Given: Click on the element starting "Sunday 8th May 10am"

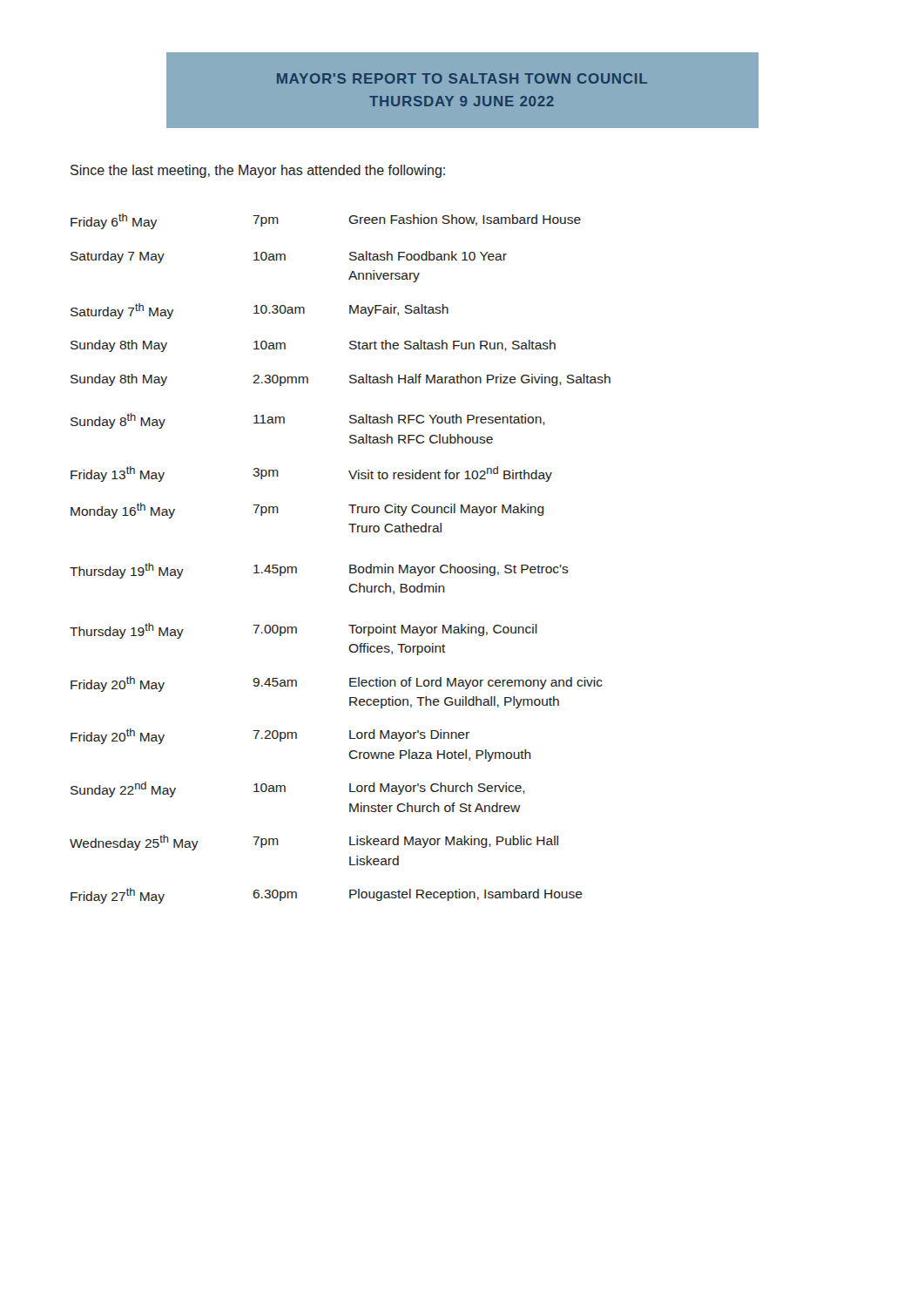Looking at the screenshot, I should pos(462,345).
